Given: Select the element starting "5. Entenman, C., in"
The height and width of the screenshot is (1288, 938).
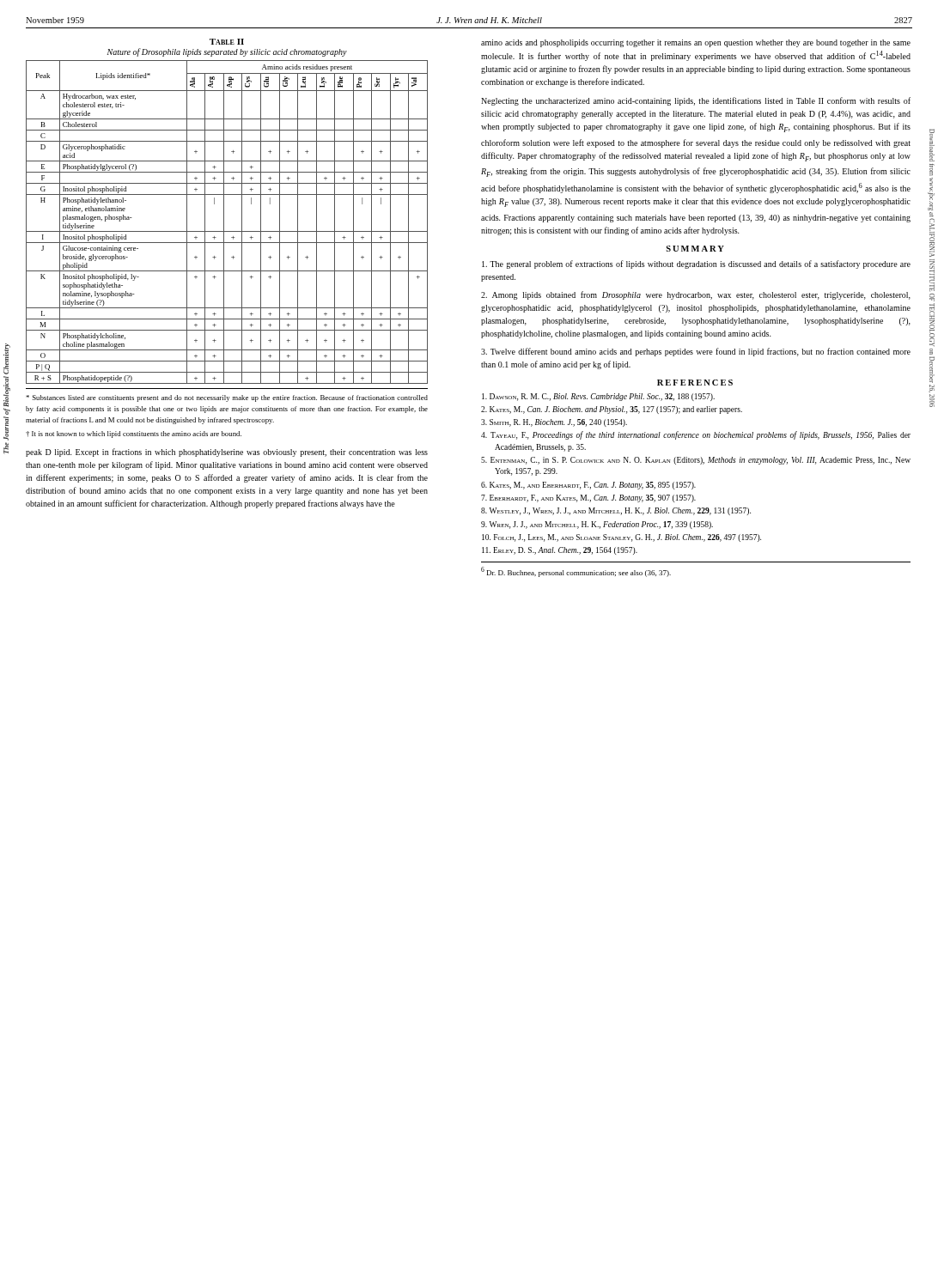Looking at the screenshot, I should (x=696, y=466).
